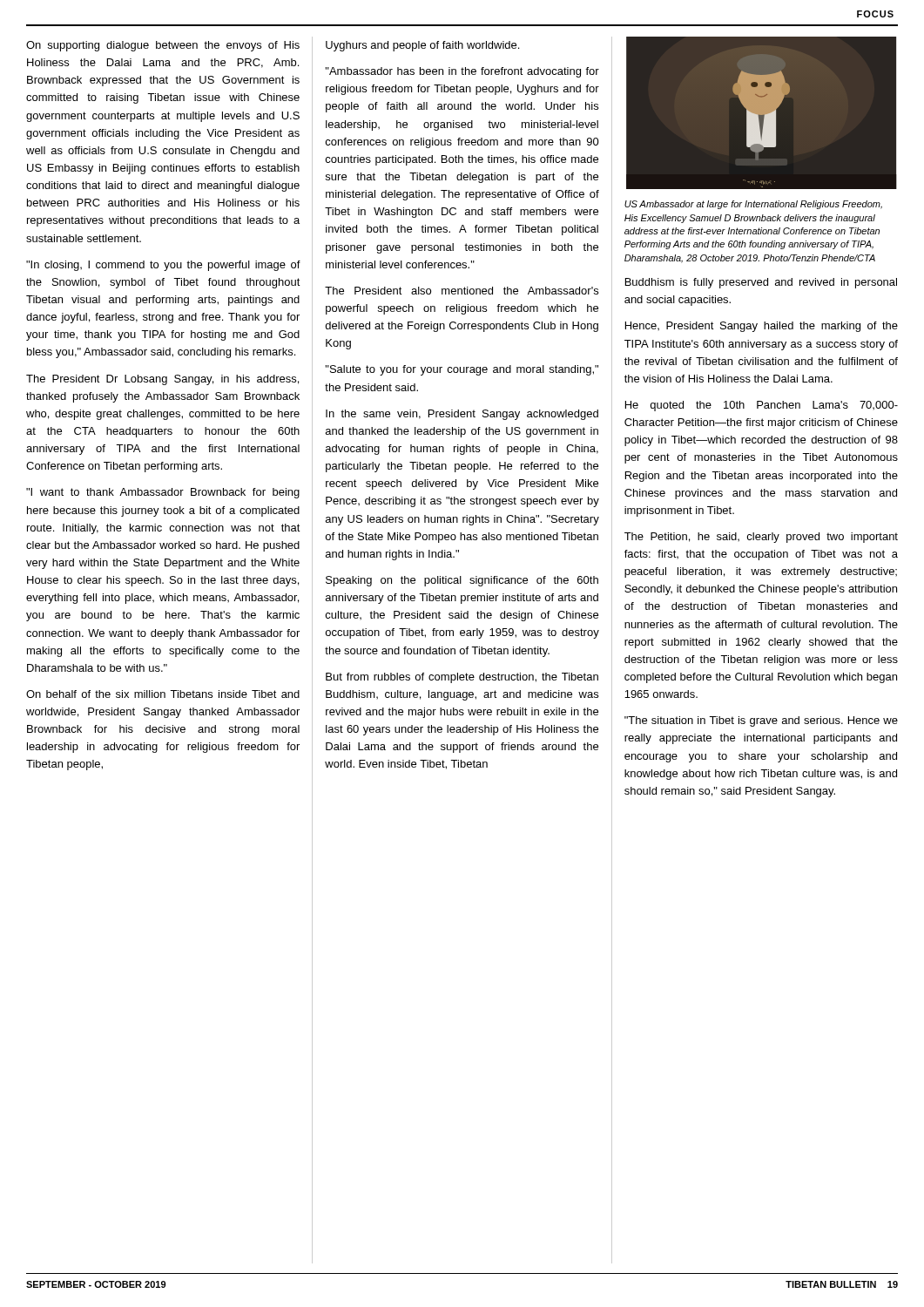Select the text containing "Uyghurs and people of faith worldwide."
The image size is (924, 1307).
click(462, 45)
